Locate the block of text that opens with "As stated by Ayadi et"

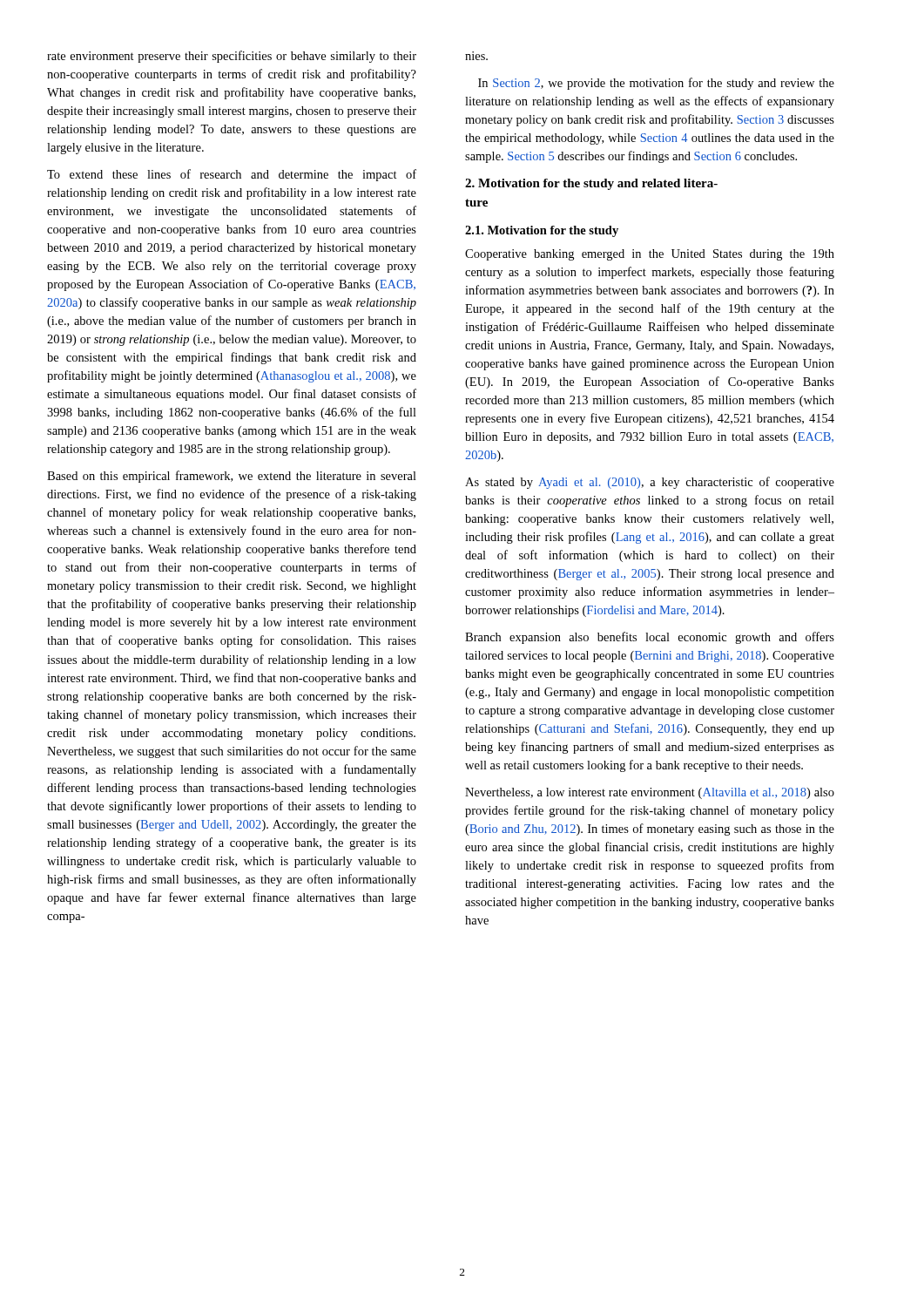coord(650,546)
